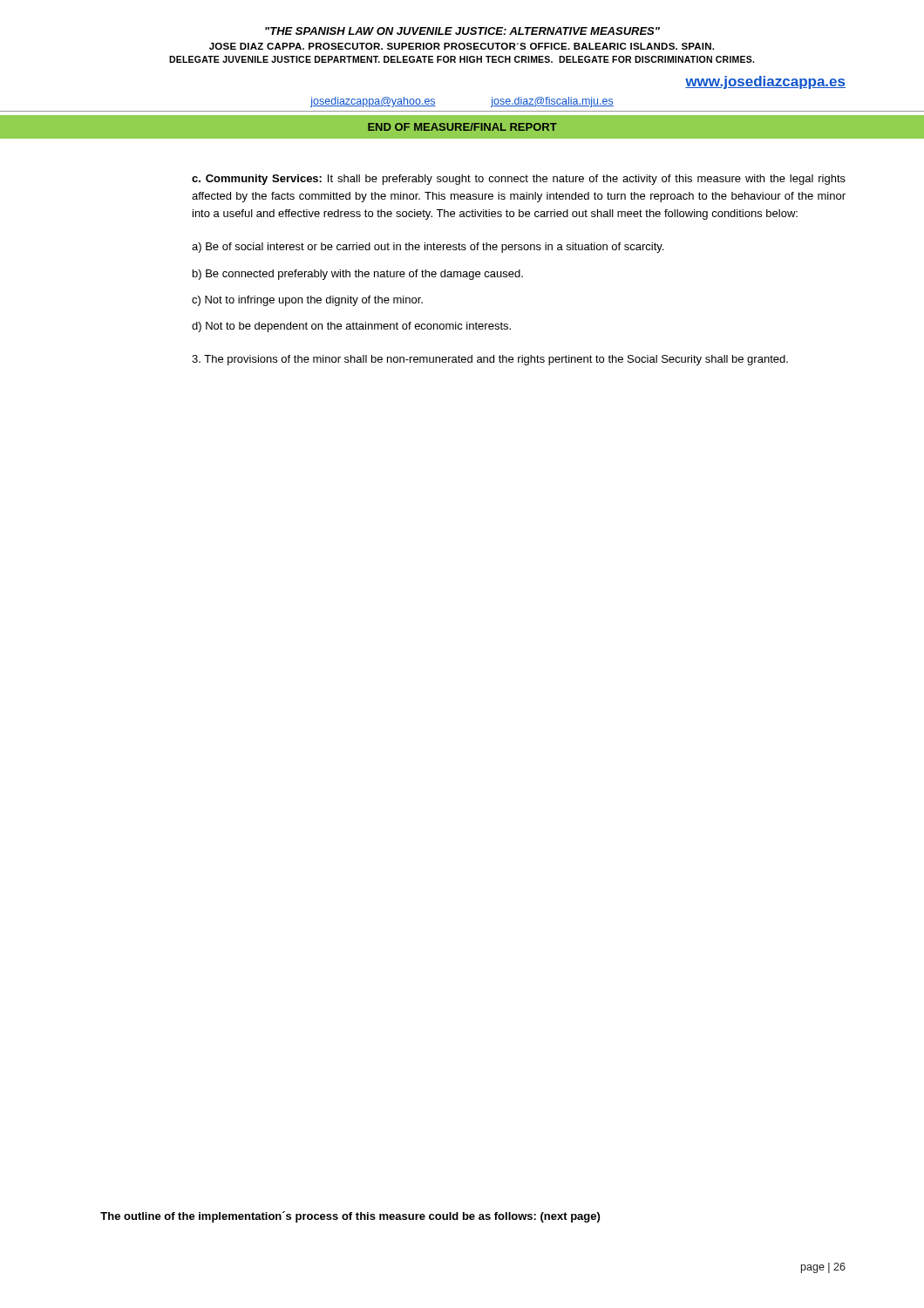Viewport: 924px width, 1308px height.
Task: Point to the block beginning "The provisions of the"
Action: point(490,359)
